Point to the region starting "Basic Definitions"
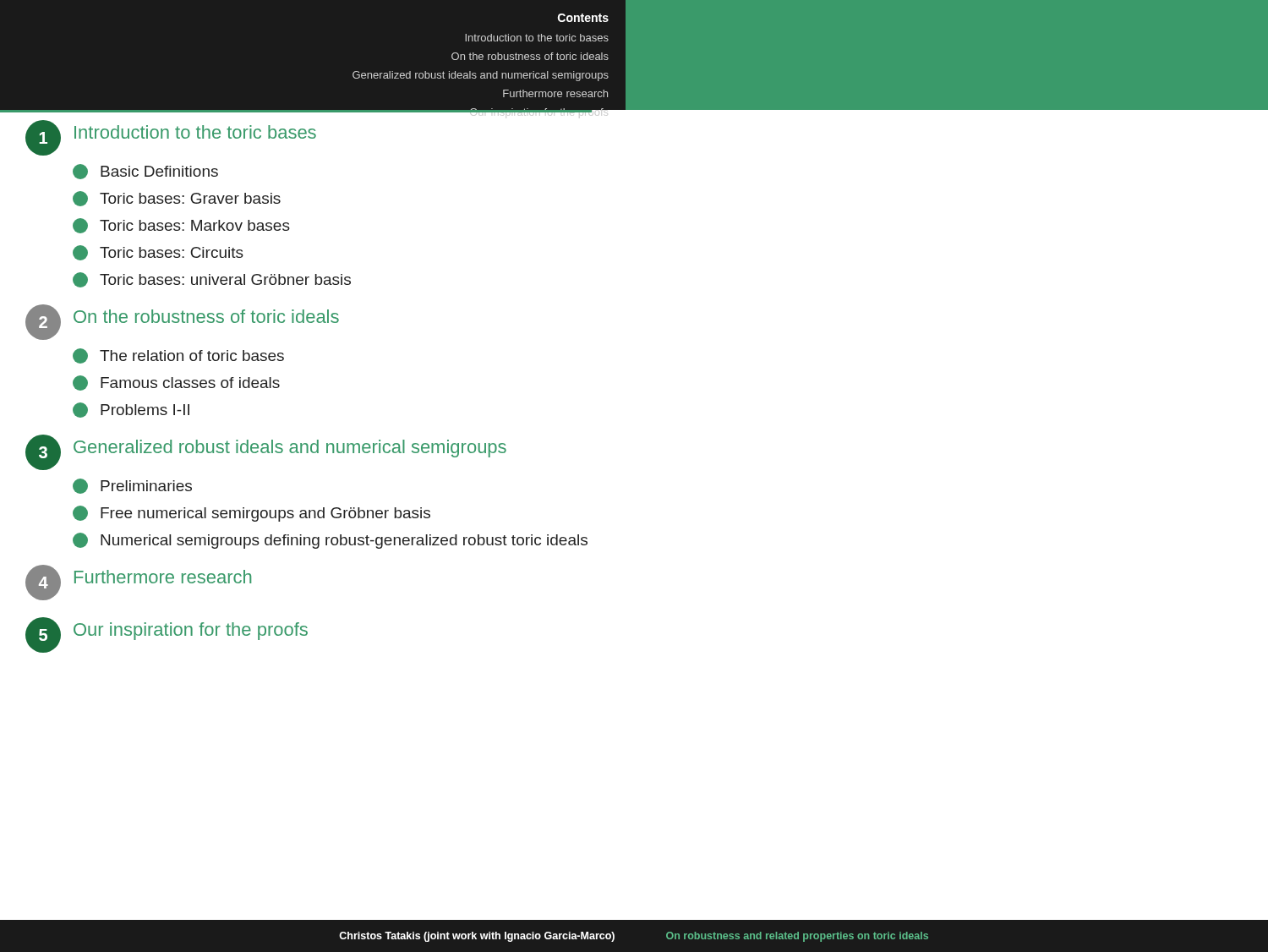 pyautogui.click(x=146, y=171)
